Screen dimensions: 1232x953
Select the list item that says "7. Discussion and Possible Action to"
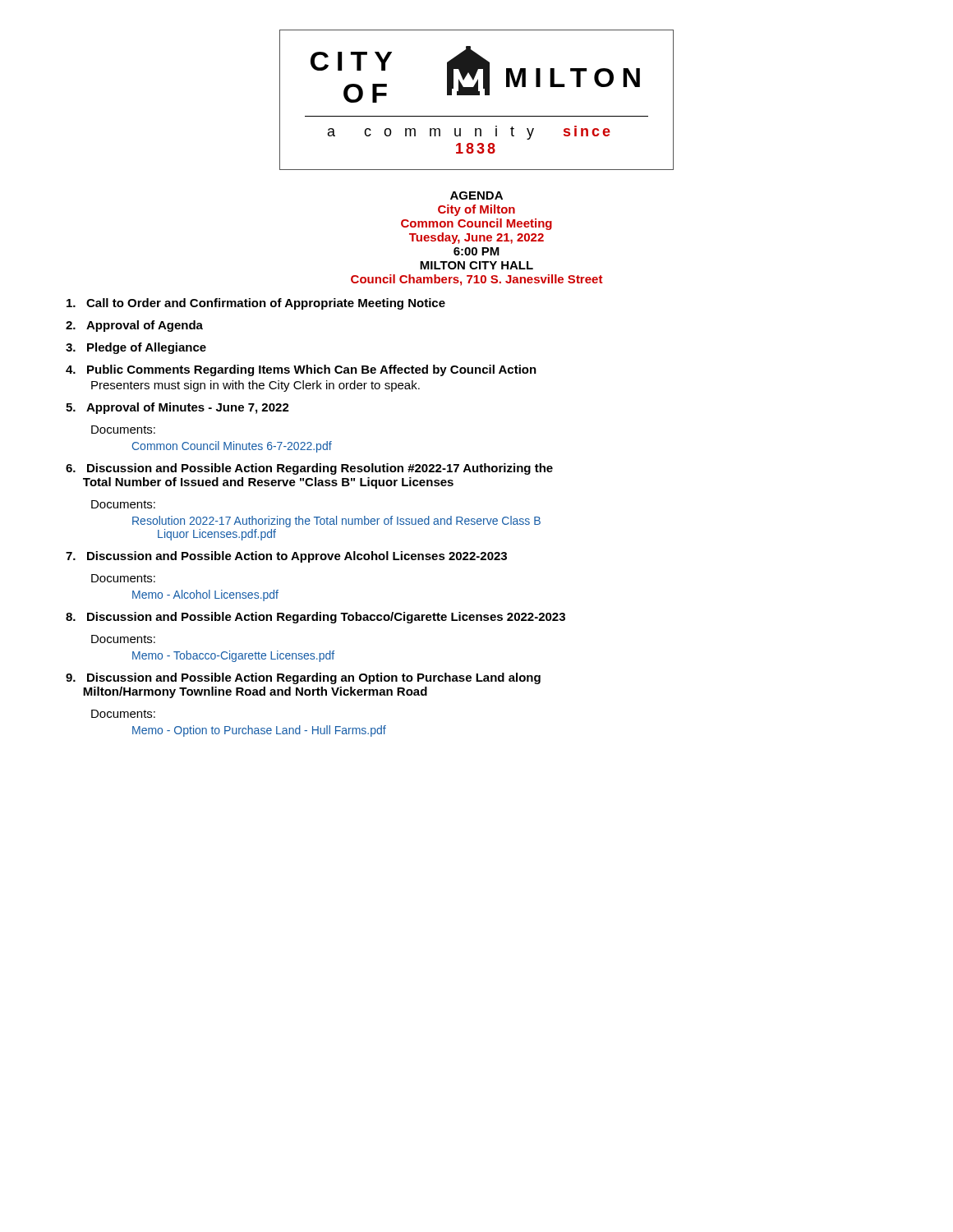click(x=476, y=556)
